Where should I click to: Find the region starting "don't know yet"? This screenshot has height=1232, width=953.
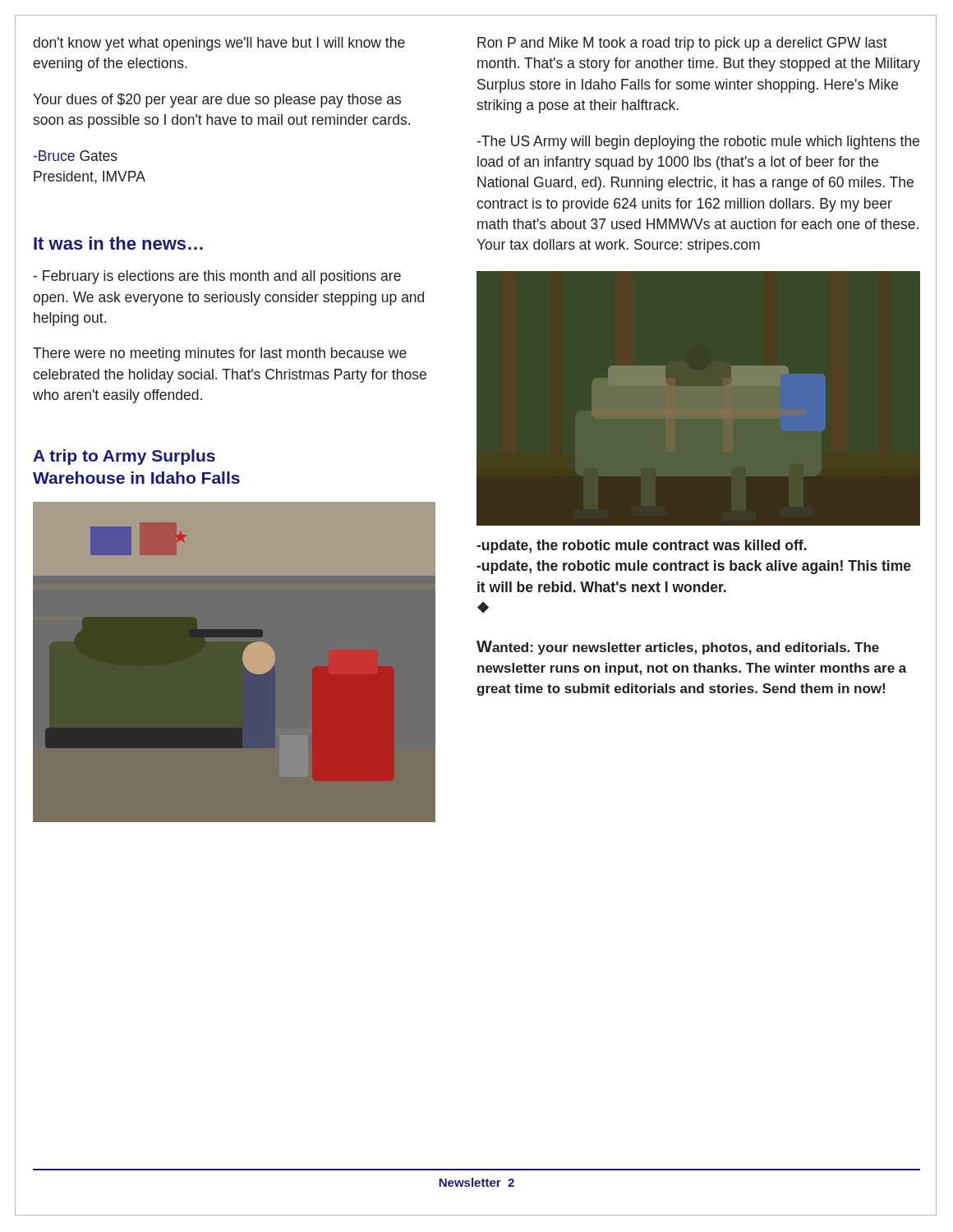pyautogui.click(x=219, y=53)
